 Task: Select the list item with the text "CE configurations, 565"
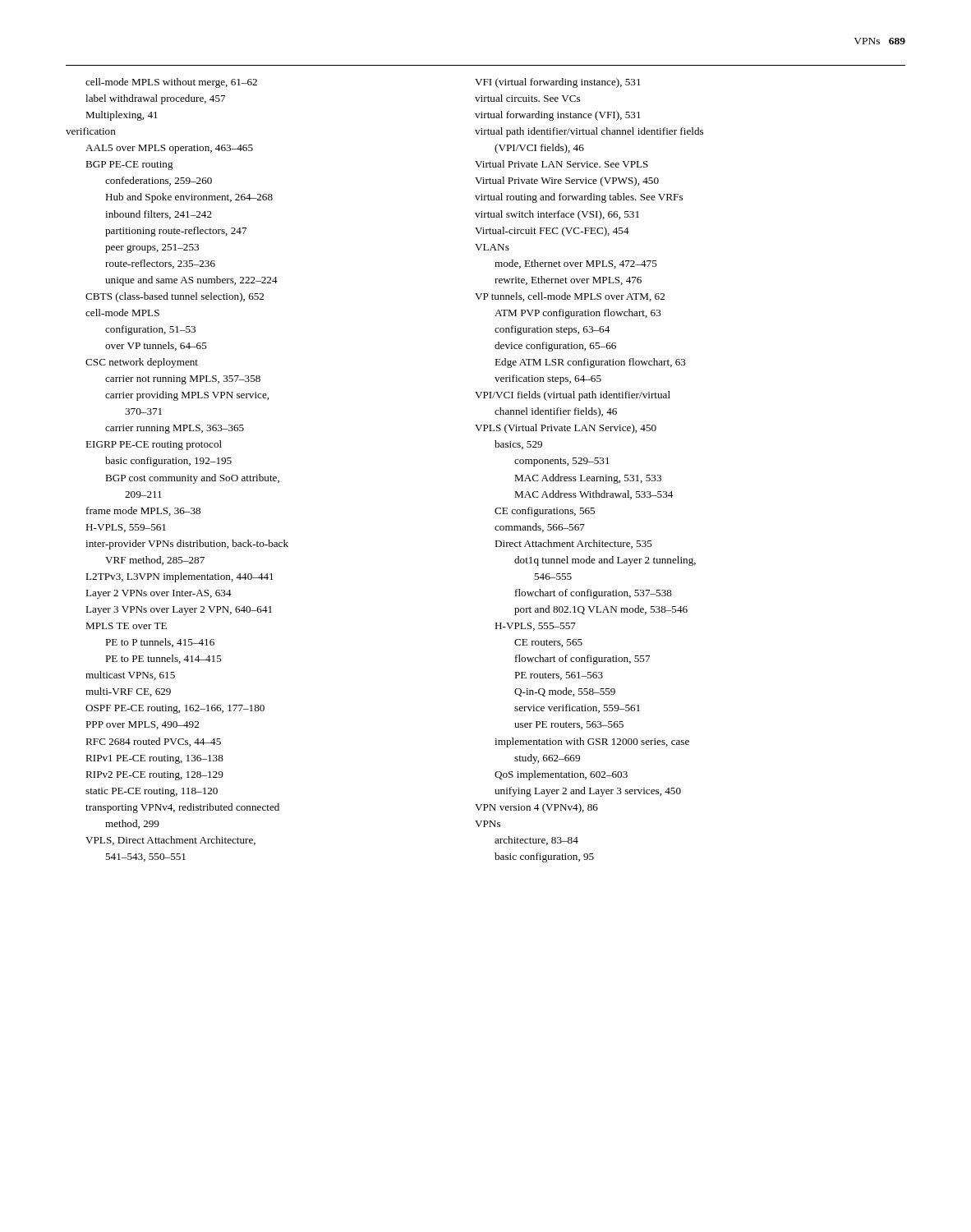(545, 510)
